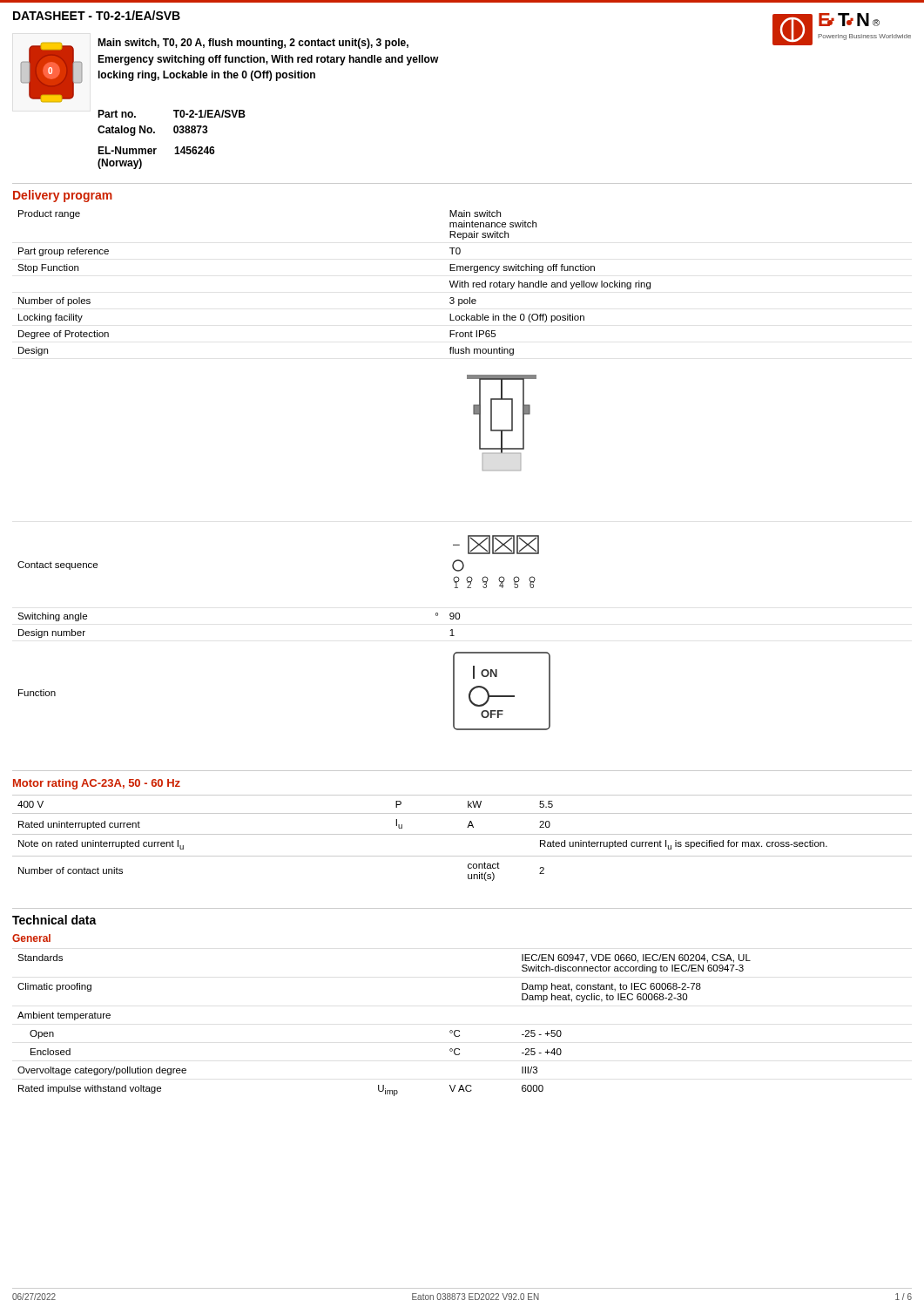Select the passage starting "Delivery program"
Image resolution: width=924 pixels, height=1307 pixels.
click(x=62, y=195)
